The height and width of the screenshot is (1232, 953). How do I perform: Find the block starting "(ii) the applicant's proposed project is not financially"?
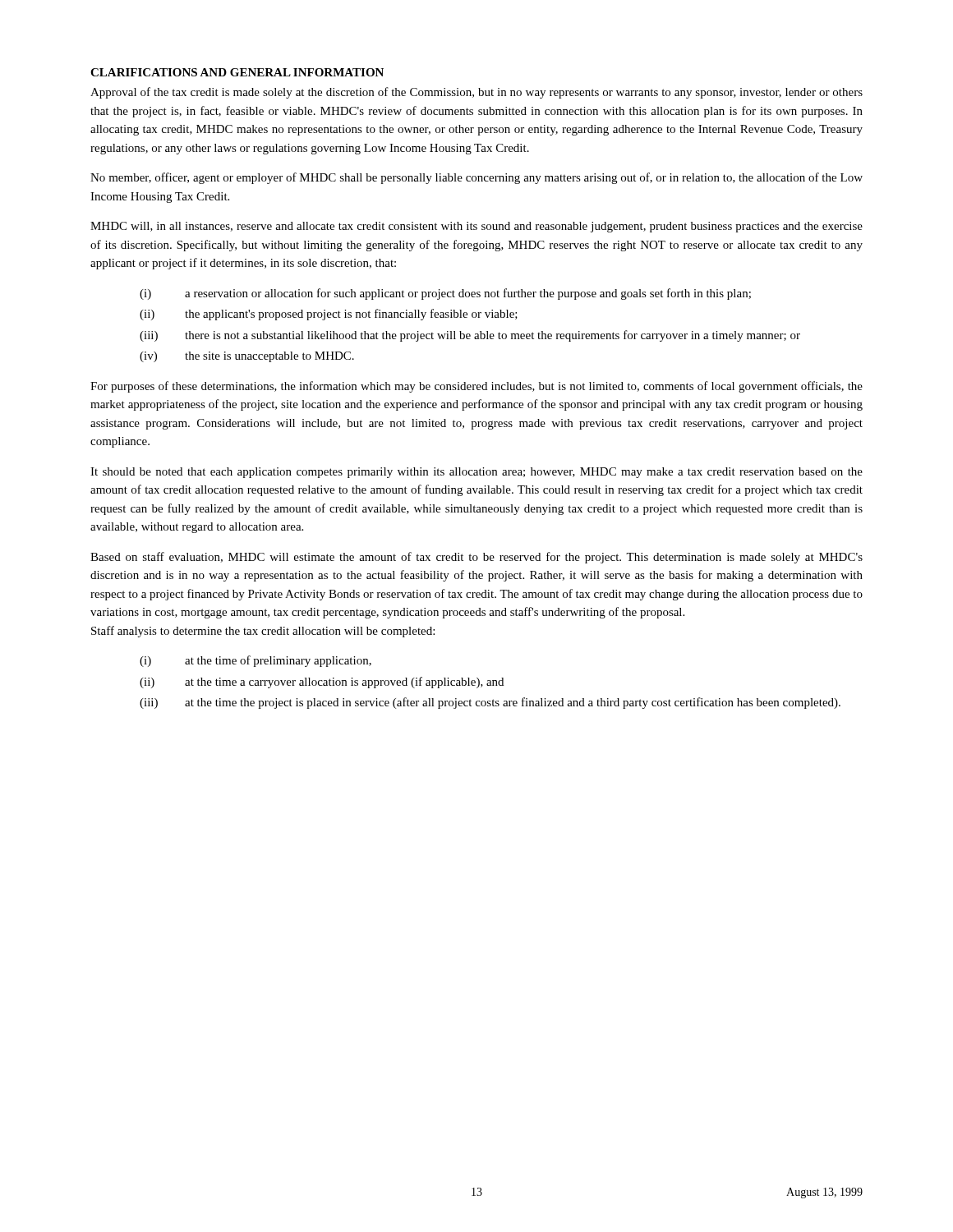(x=501, y=314)
